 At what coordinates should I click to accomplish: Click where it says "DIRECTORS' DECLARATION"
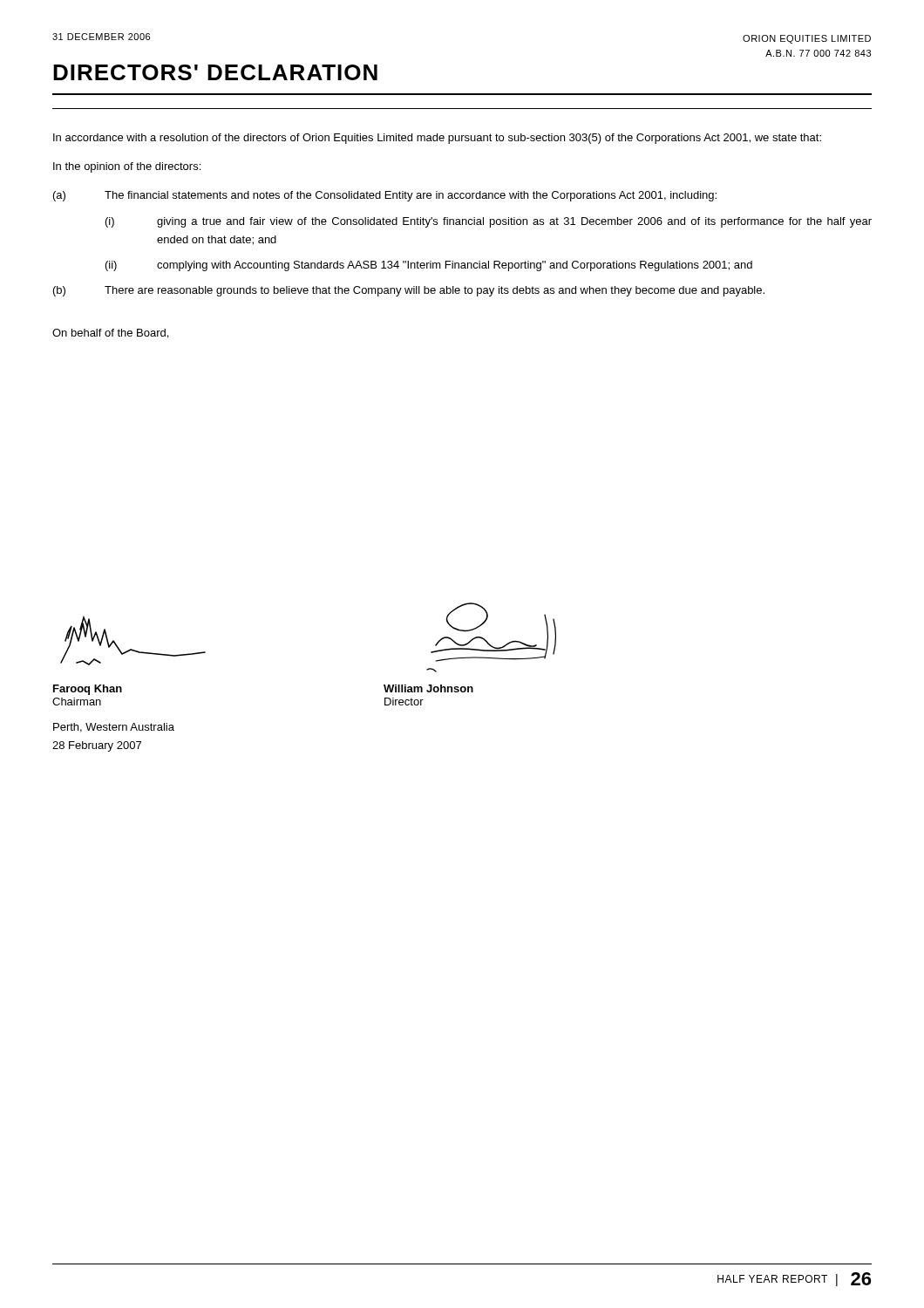pyautogui.click(x=216, y=72)
